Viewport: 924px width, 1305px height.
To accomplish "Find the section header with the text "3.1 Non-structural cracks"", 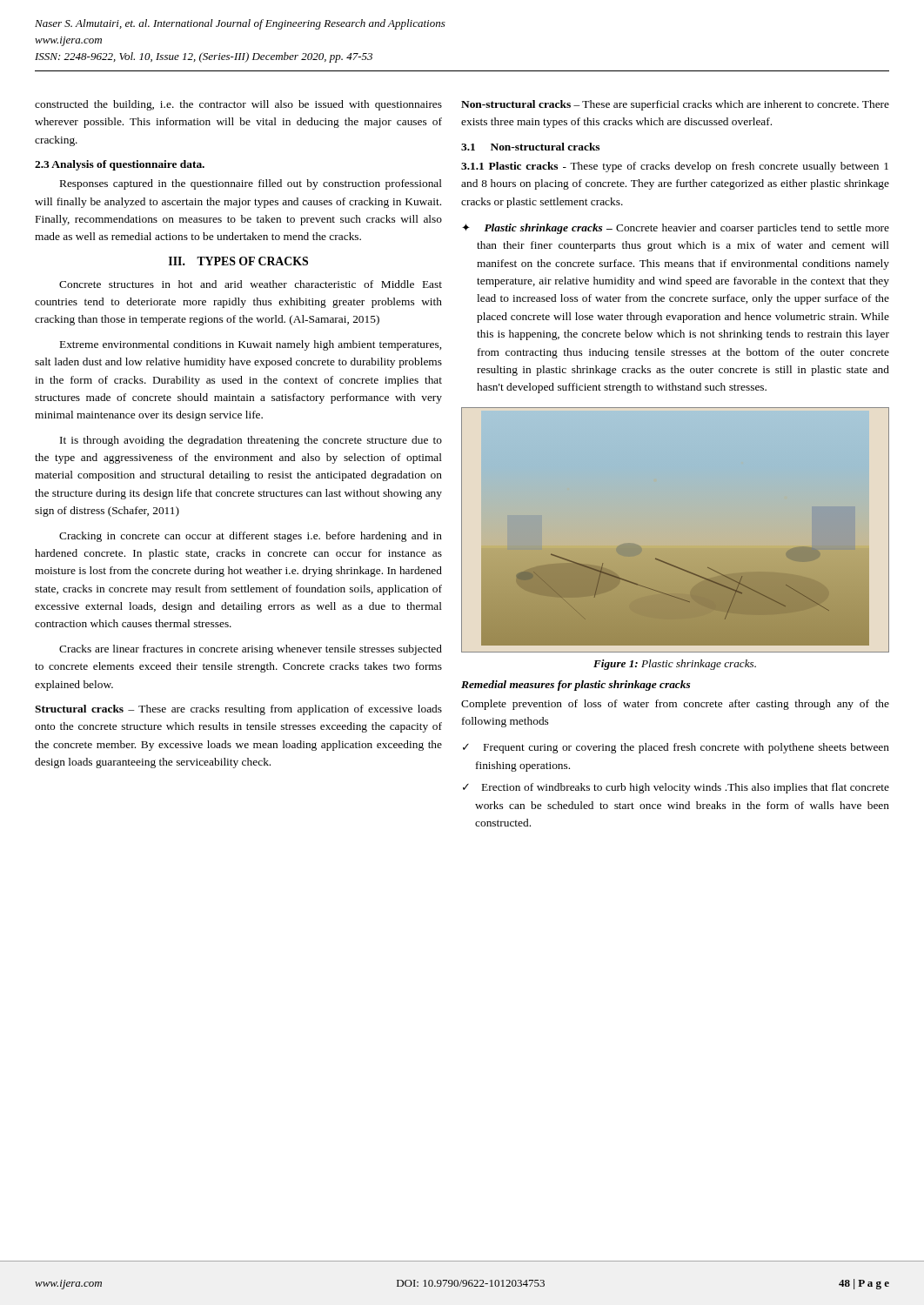I will click(531, 146).
